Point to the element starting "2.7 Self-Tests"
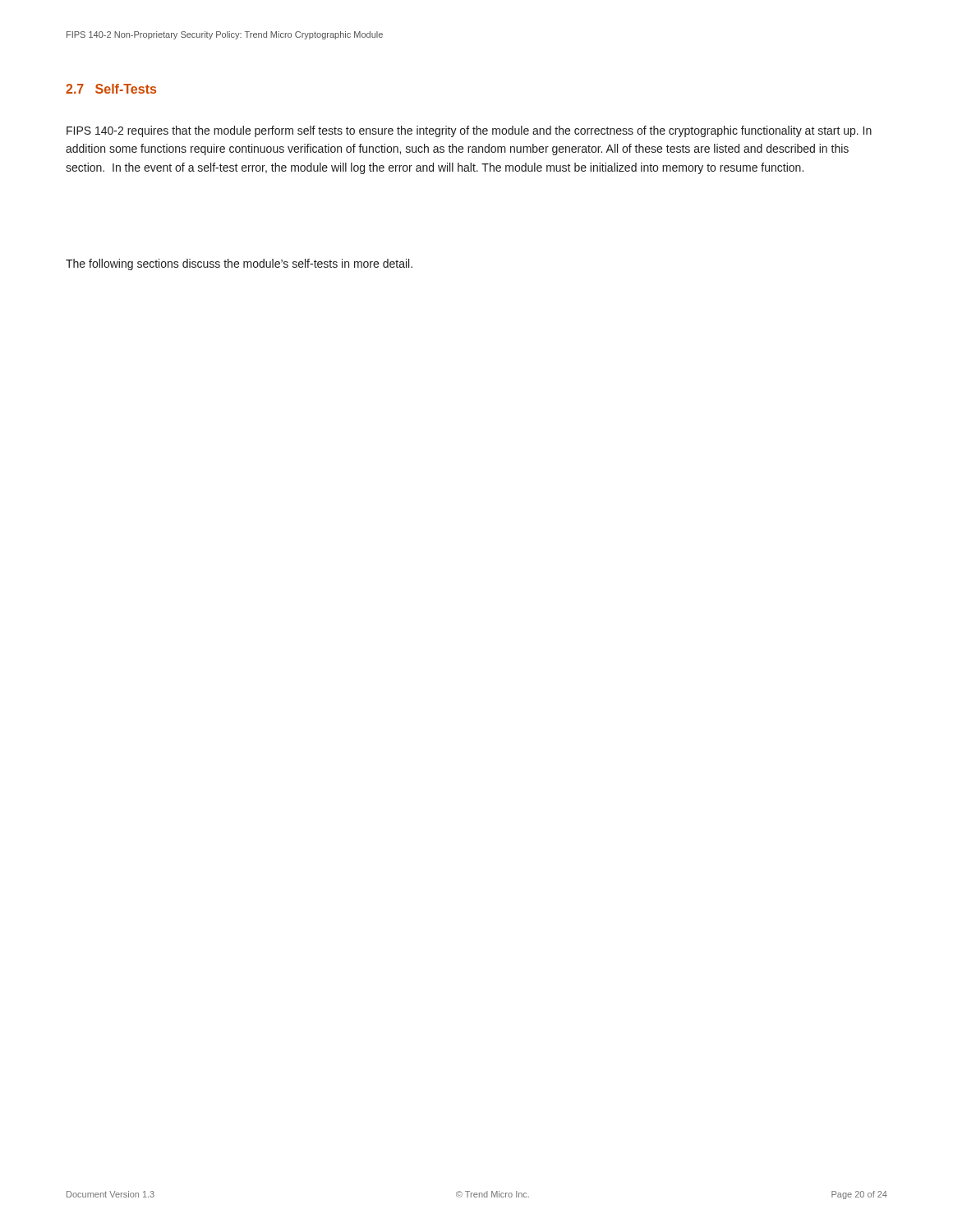 click(x=111, y=89)
